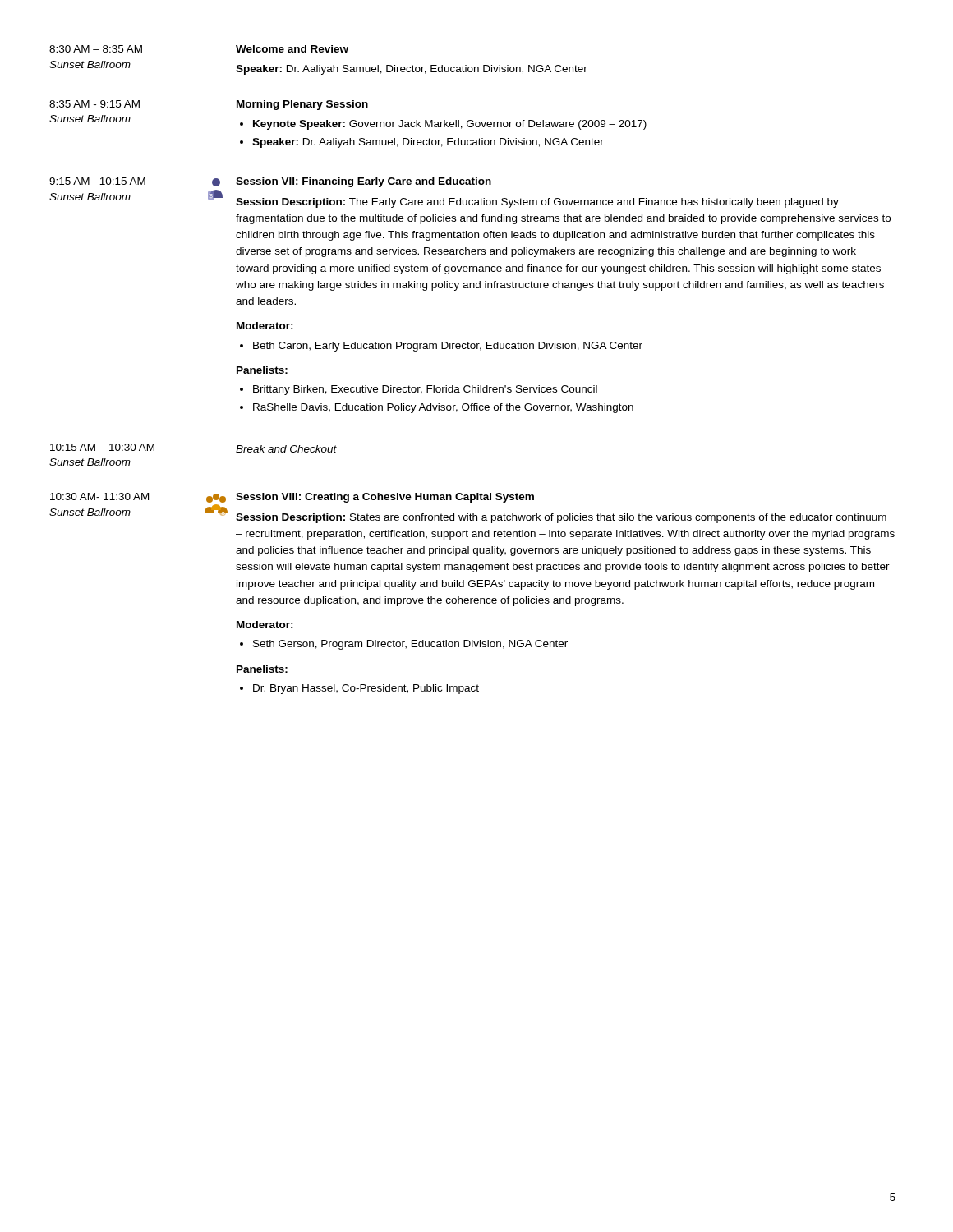
Task: Click on the block starting "RaShelle Davis, Education Policy Advisor, Office of the"
Action: pos(443,407)
